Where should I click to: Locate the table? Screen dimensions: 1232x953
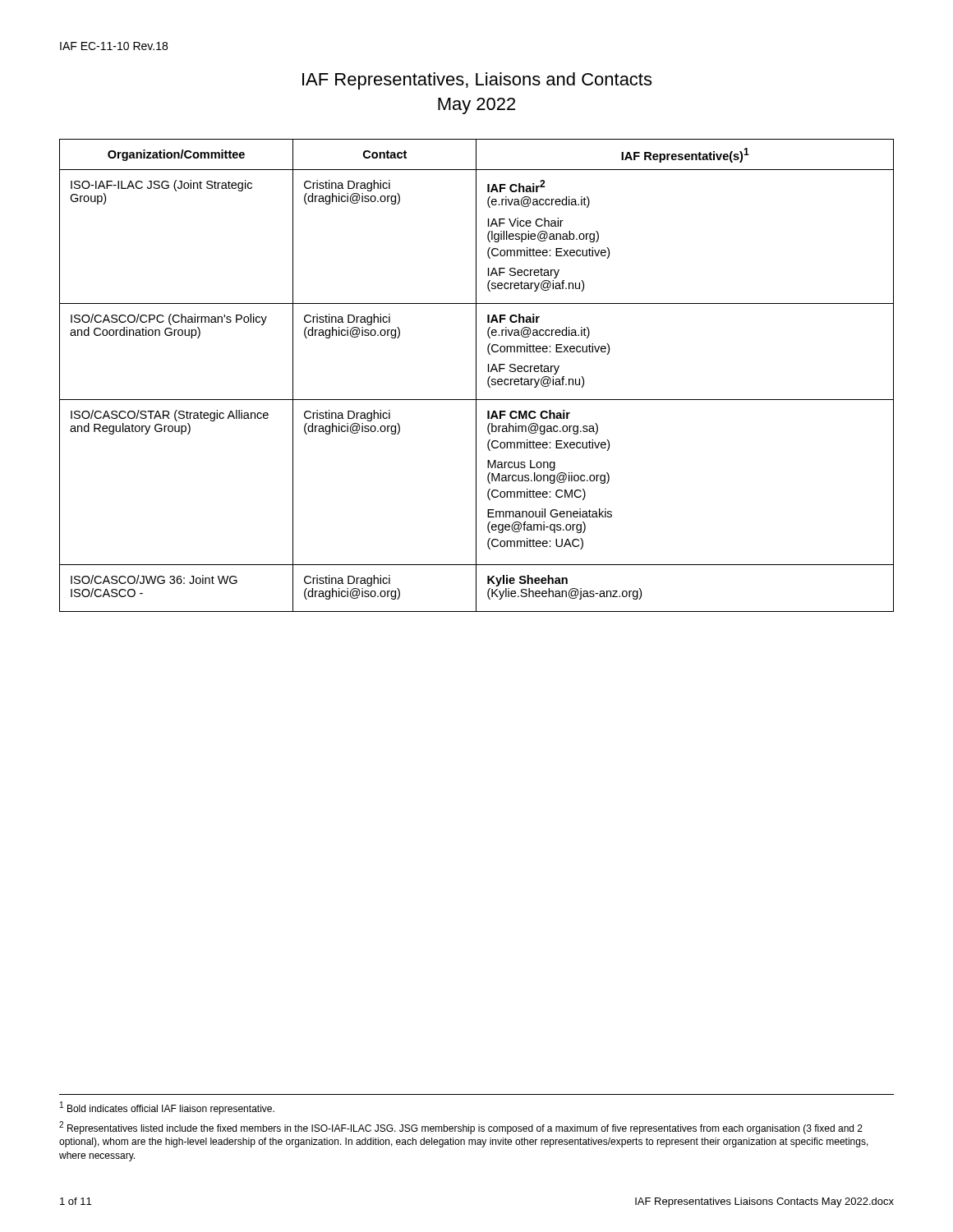[x=476, y=376]
